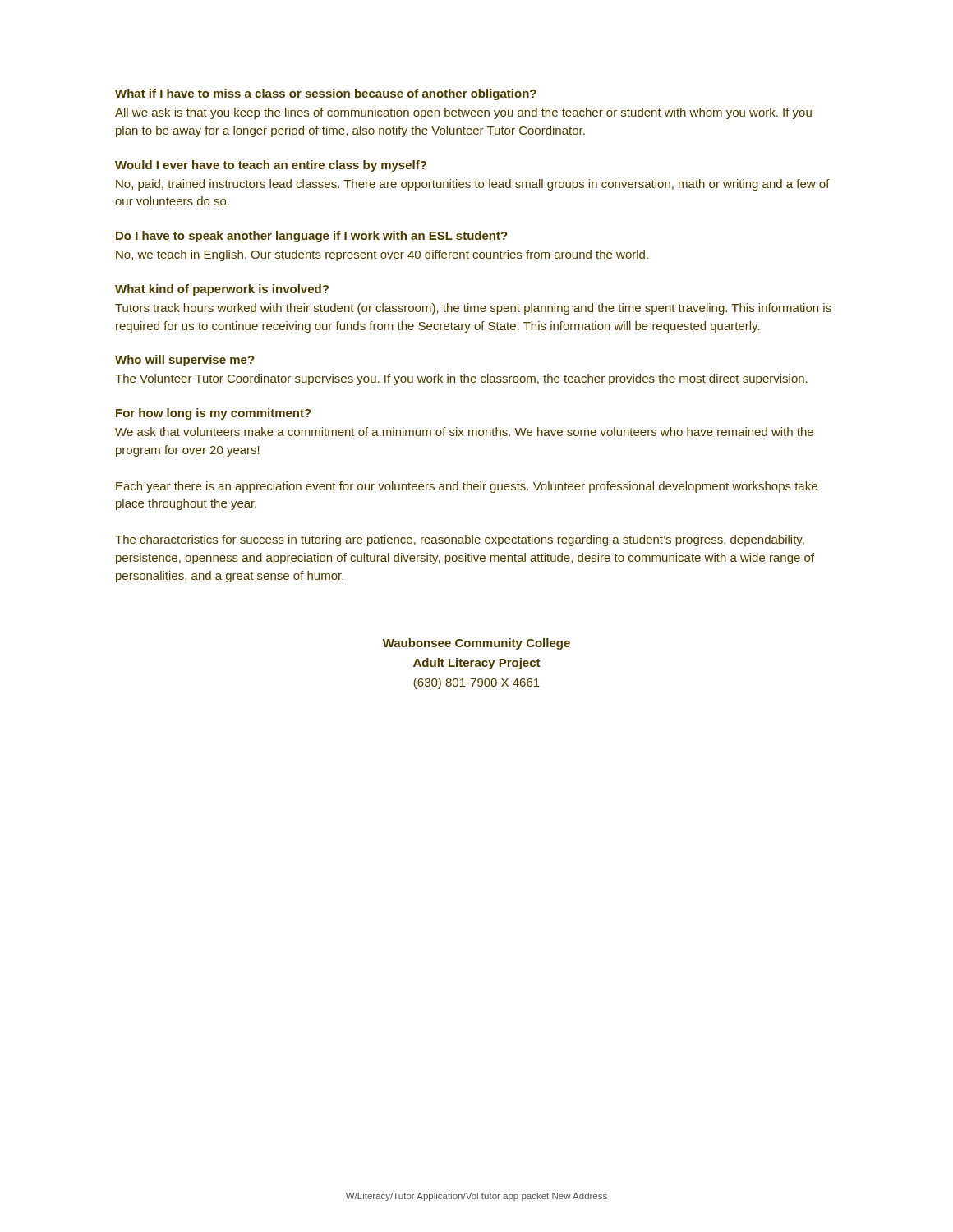
Task: Select the region starting "We ask that volunteers"
Action: [464, 441]
